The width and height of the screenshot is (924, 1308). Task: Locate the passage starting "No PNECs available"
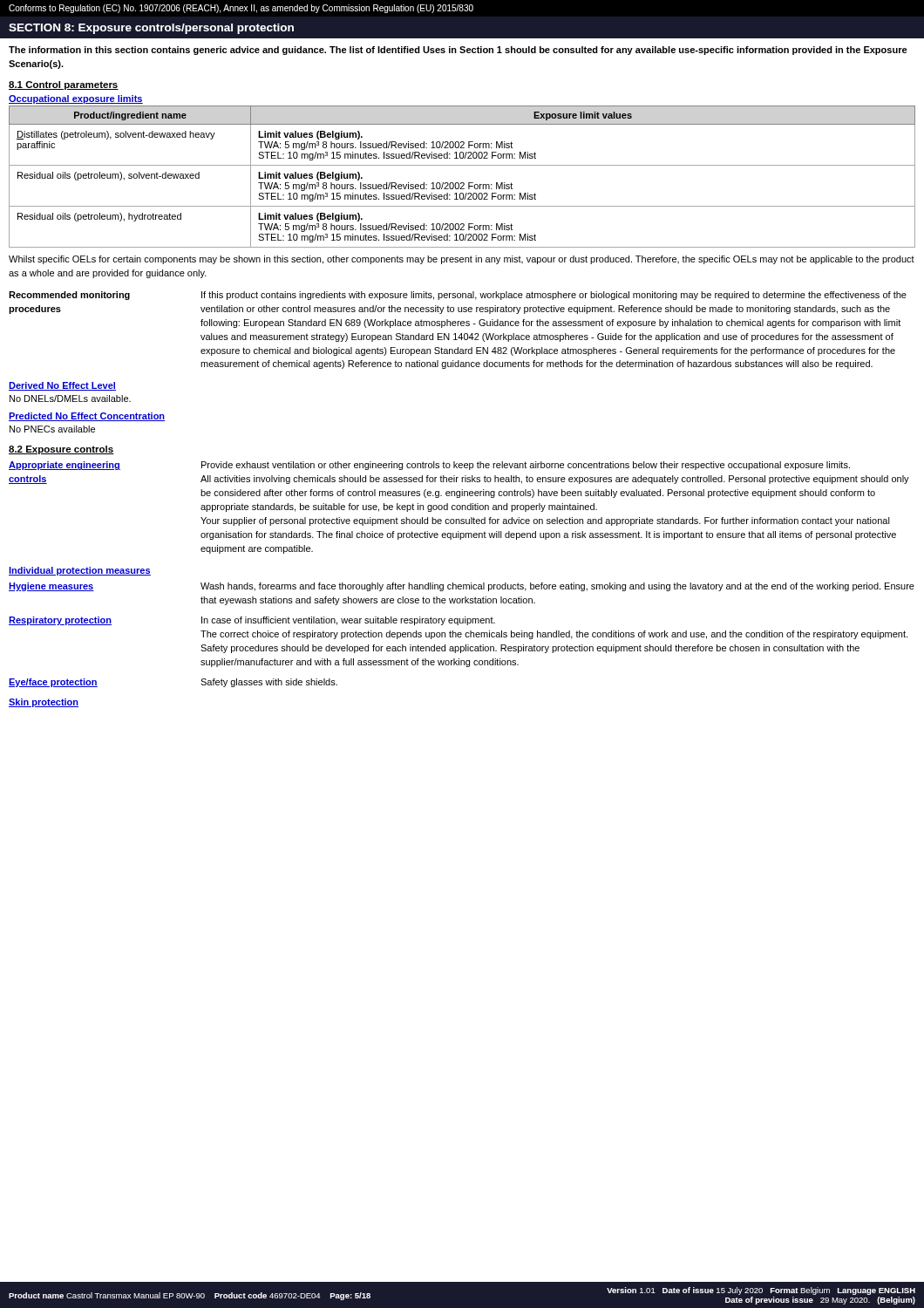click(52, 429)
